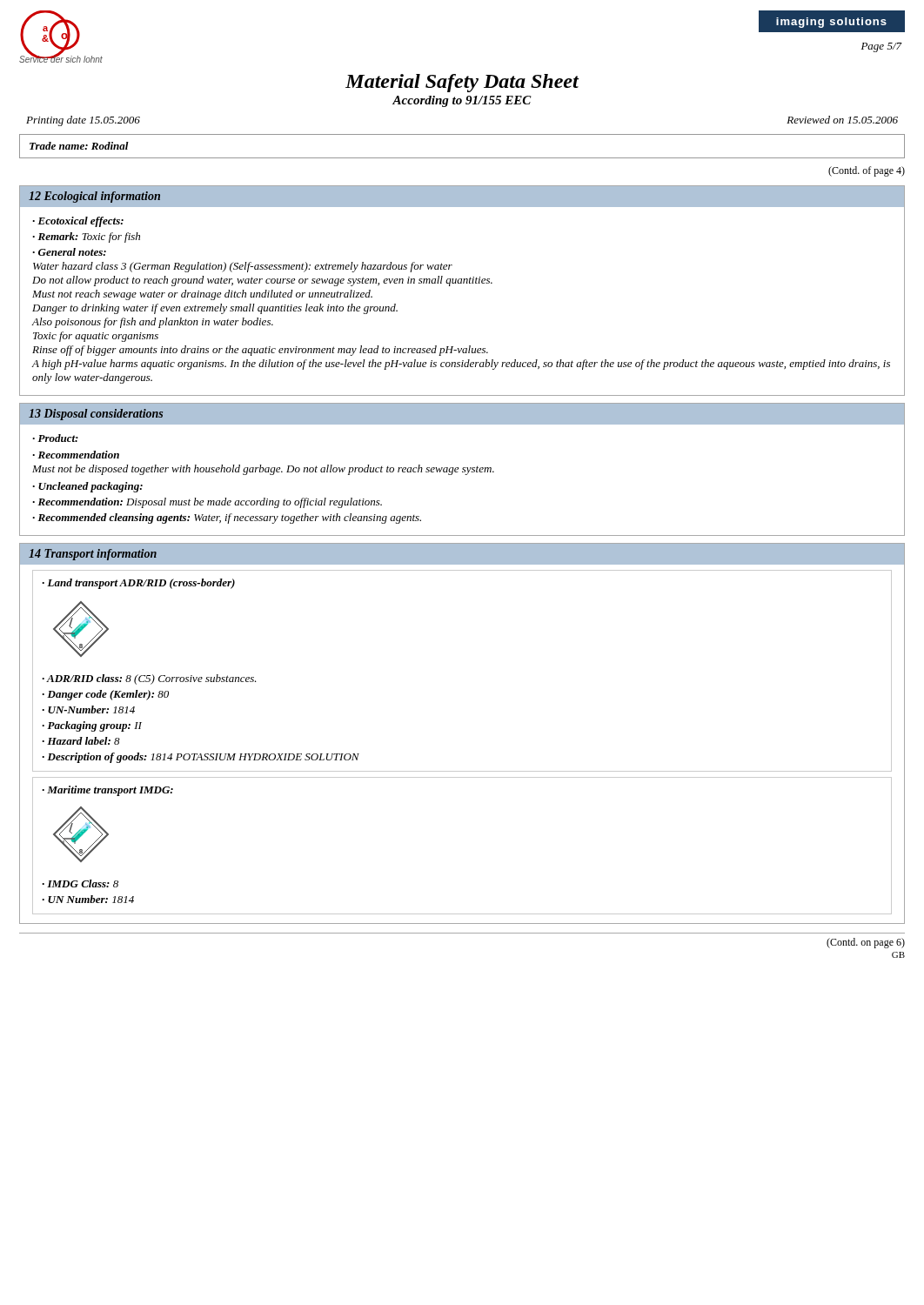Find the list item containing "· General notes: Water hazard class"
Image resolution: width=924 pixels, height=1305 pixels.
(69, 252)
